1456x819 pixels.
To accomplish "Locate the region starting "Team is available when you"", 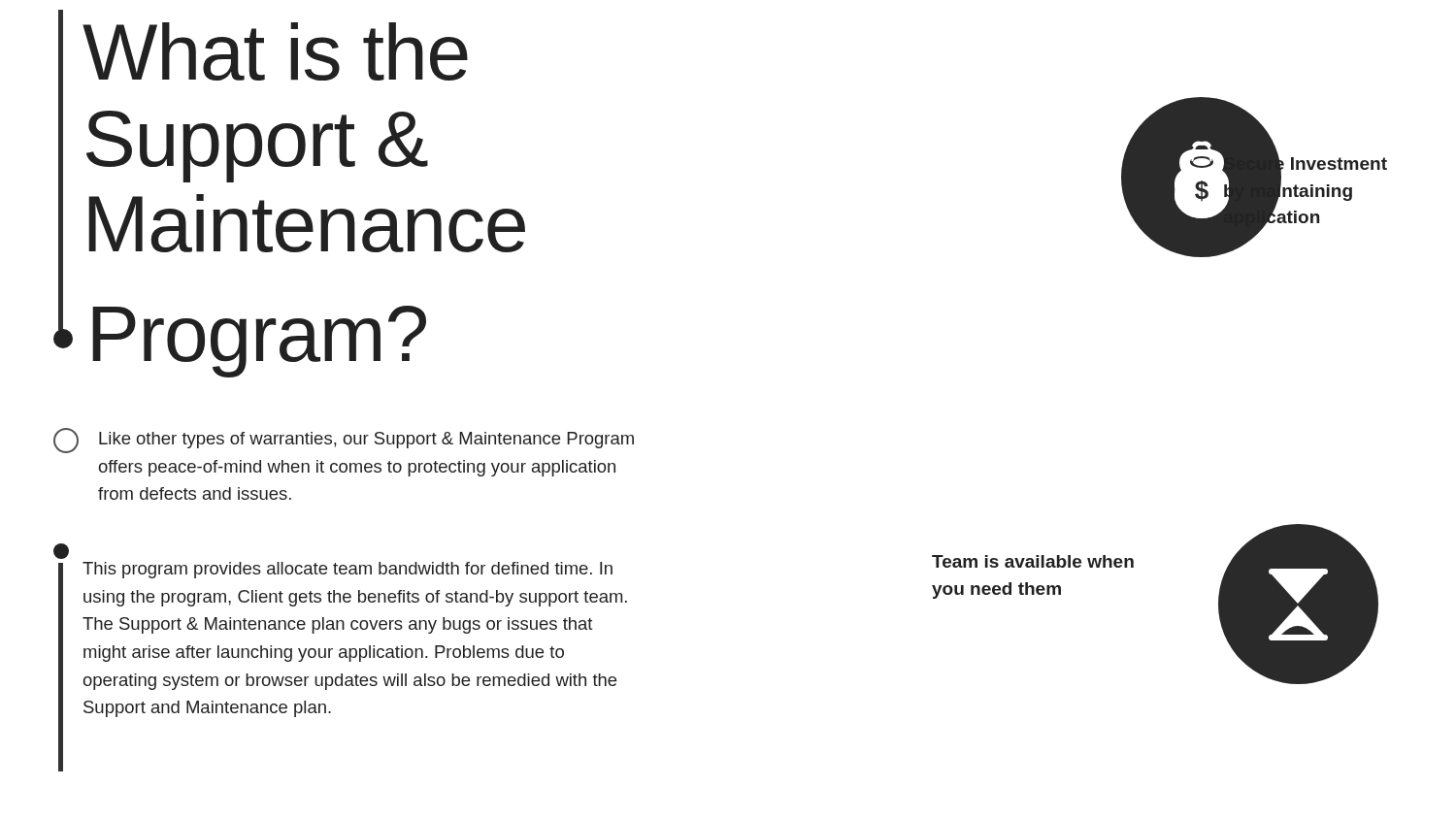I will pos(1033,575).
